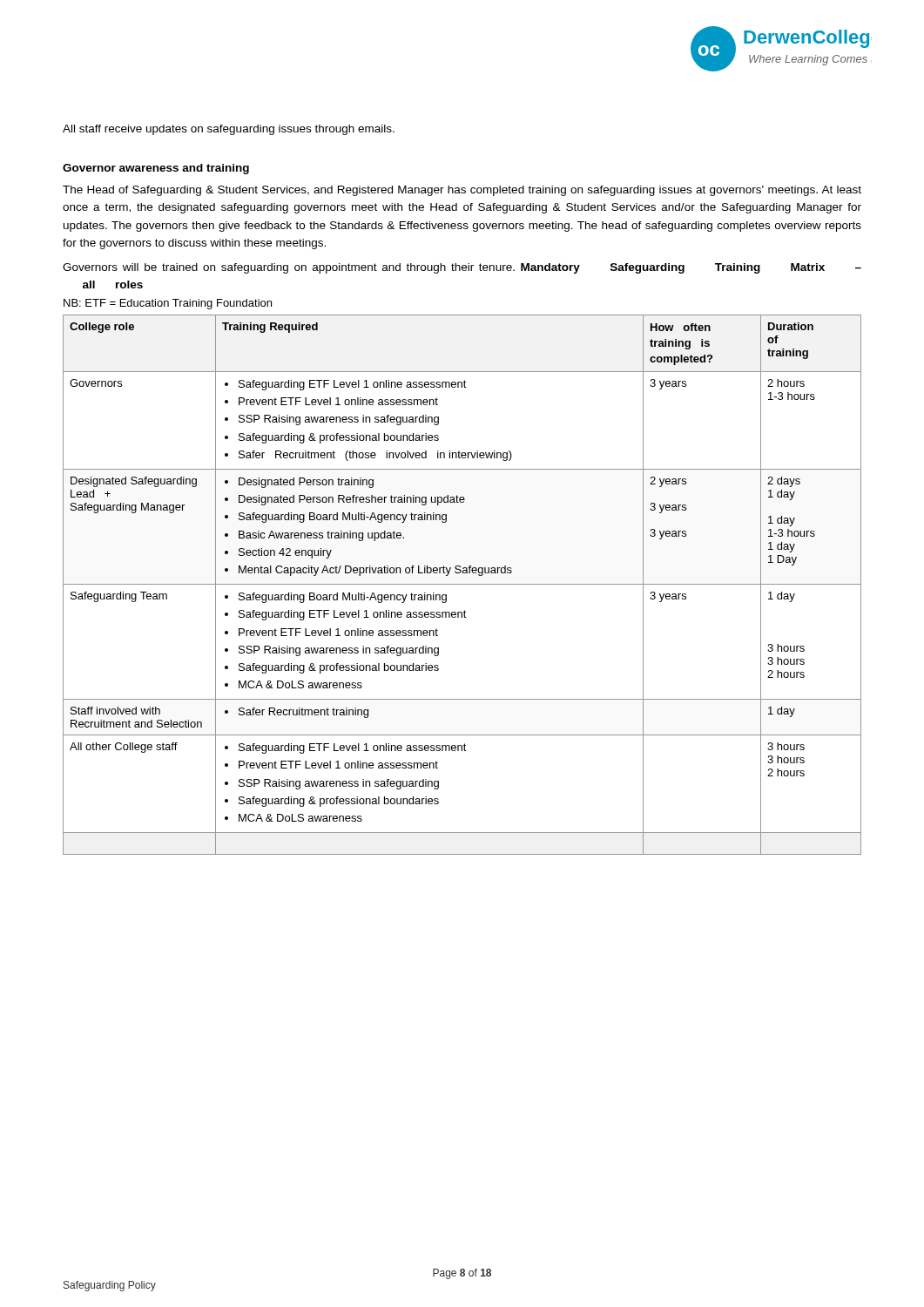This screenshot has height=1307, width=924.
Task: Point to the block beginning "All staff receive updates"
Action: [x=229, y=128]
